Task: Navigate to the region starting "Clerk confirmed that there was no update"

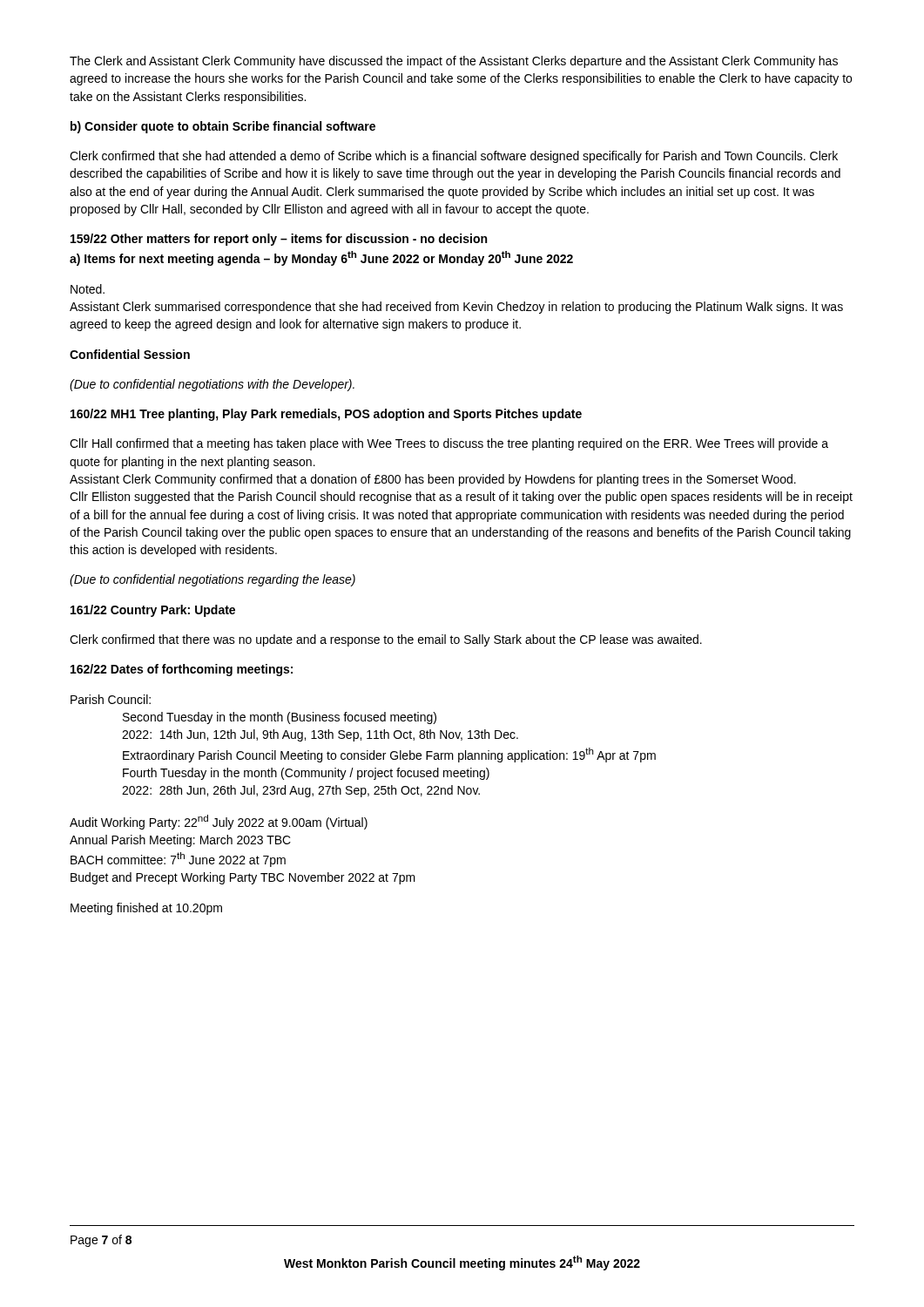Action: click(x=462, y=640)
